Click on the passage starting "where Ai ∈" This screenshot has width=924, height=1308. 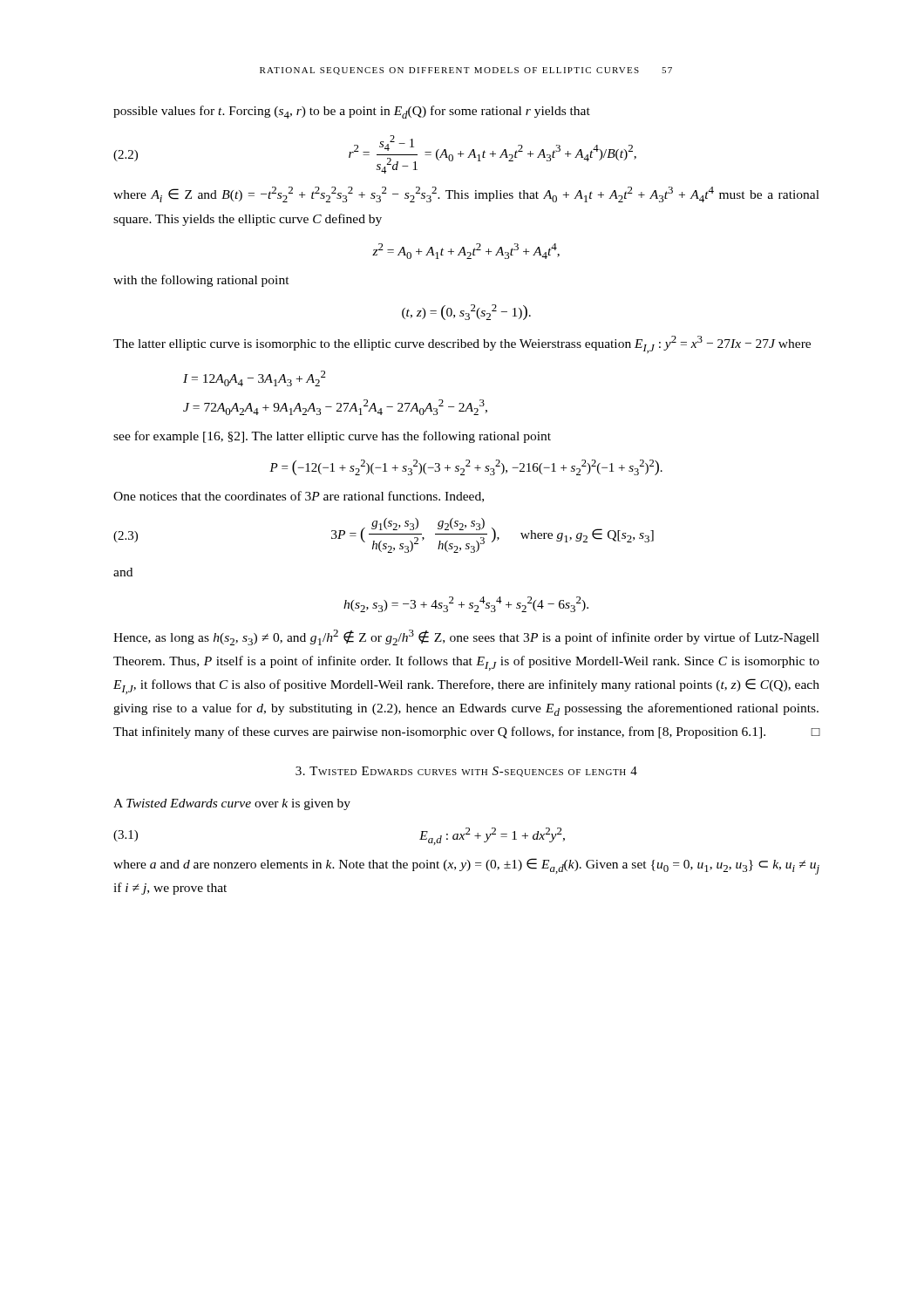pyautogui.click(x=466, y=205)
